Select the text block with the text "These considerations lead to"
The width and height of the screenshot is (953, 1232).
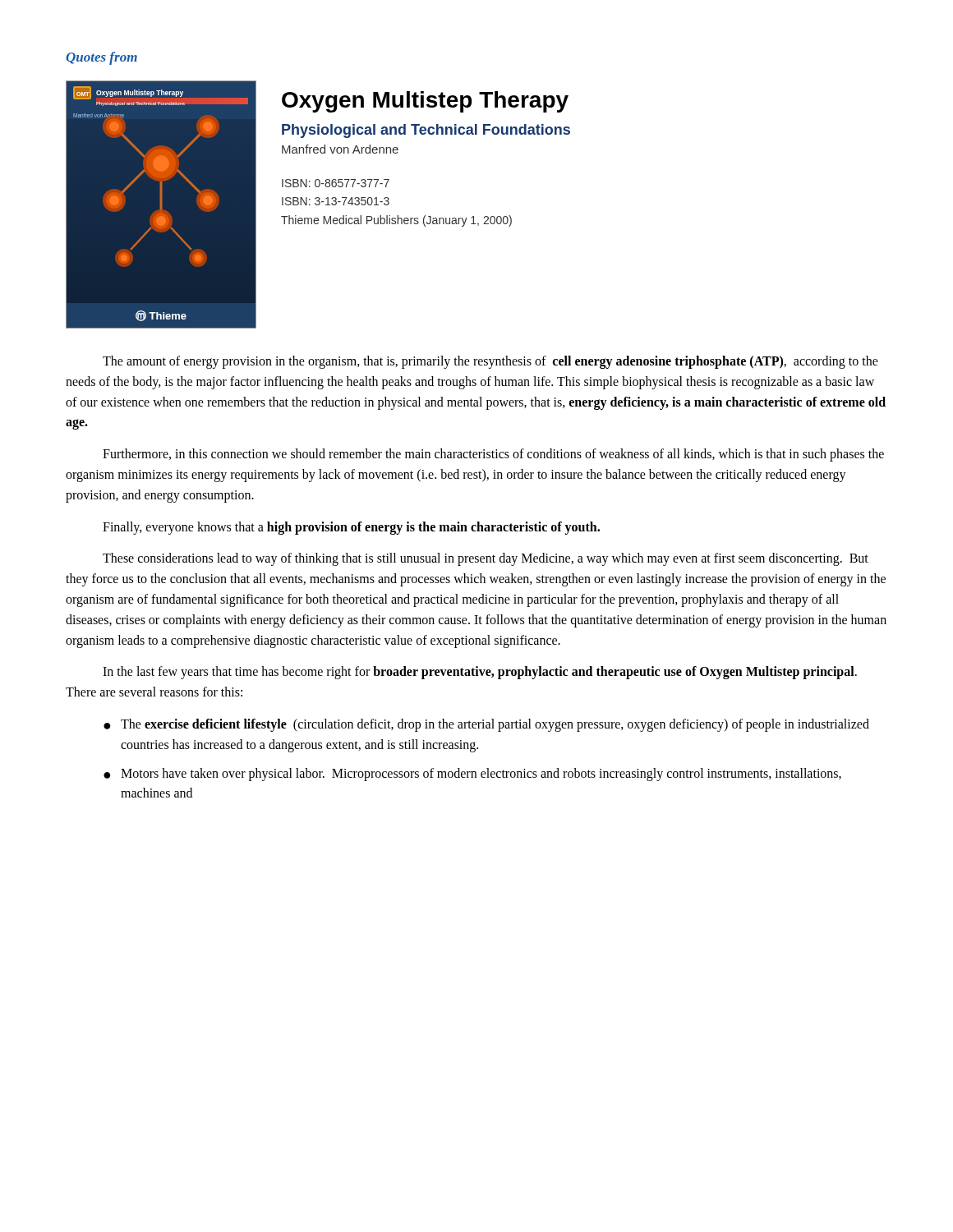476,600
